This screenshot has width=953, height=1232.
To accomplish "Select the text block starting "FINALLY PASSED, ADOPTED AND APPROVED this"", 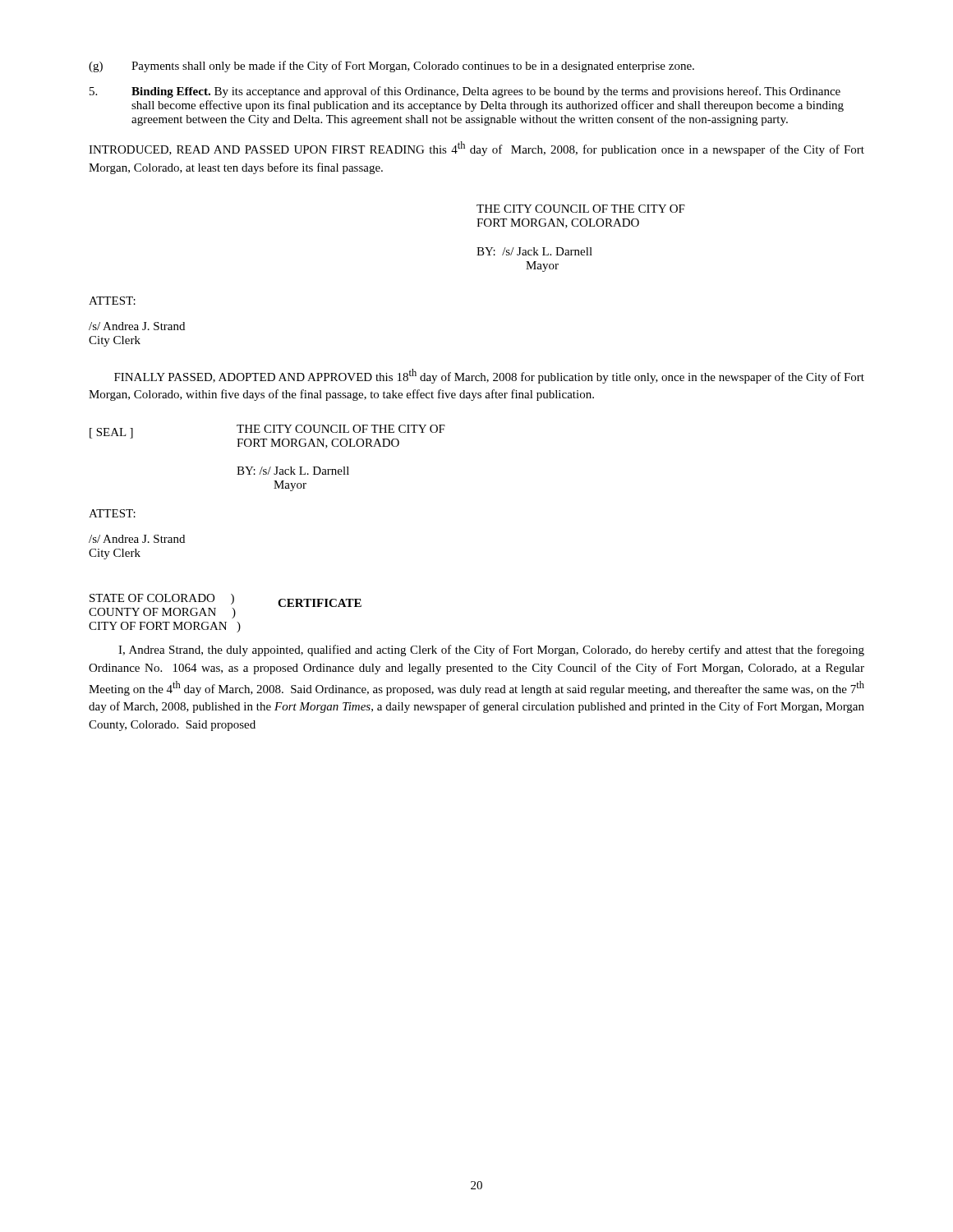I will coord(476,385).
